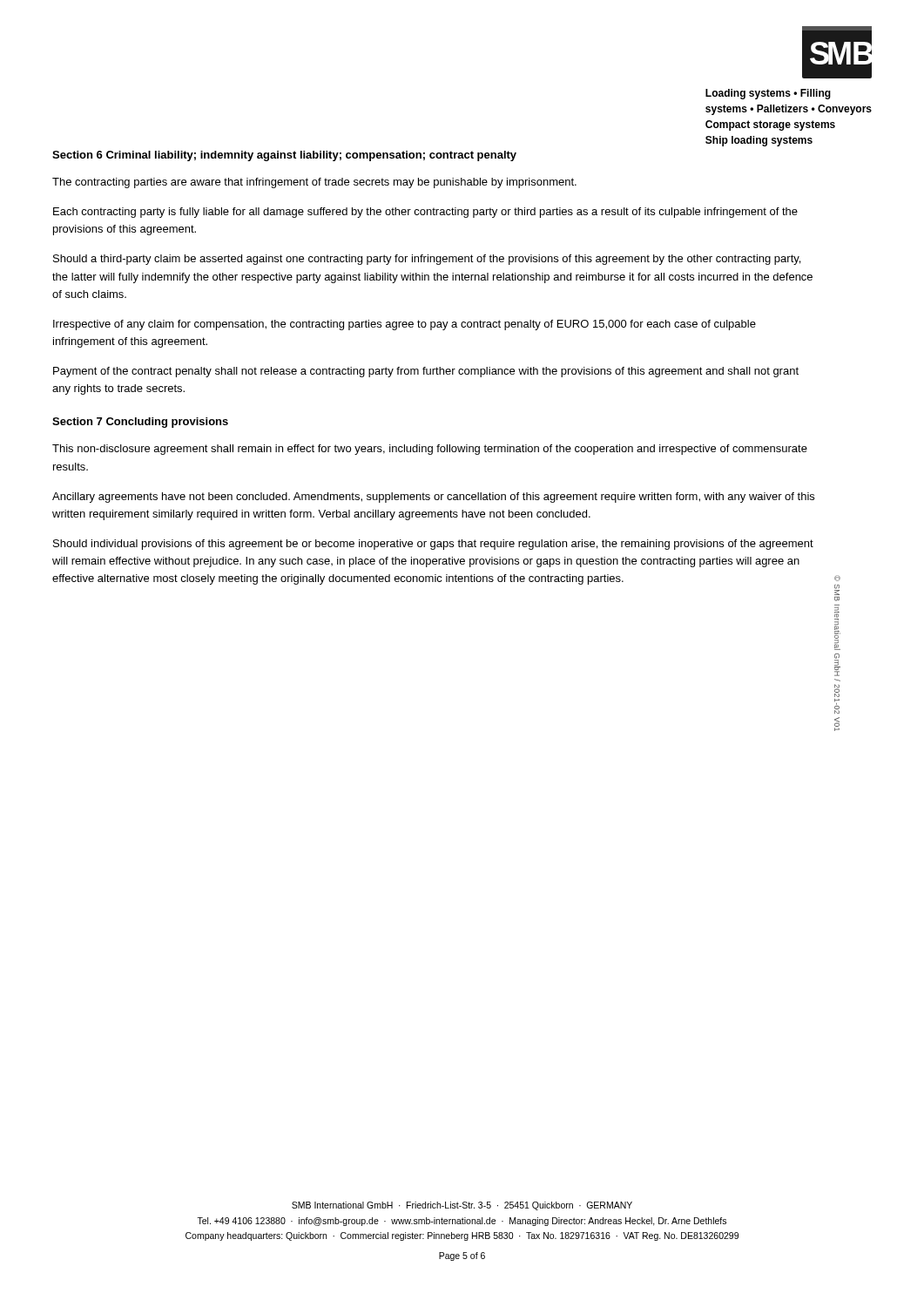Click the passage that begins "Irrespective of any claim"

click(404, 332)
